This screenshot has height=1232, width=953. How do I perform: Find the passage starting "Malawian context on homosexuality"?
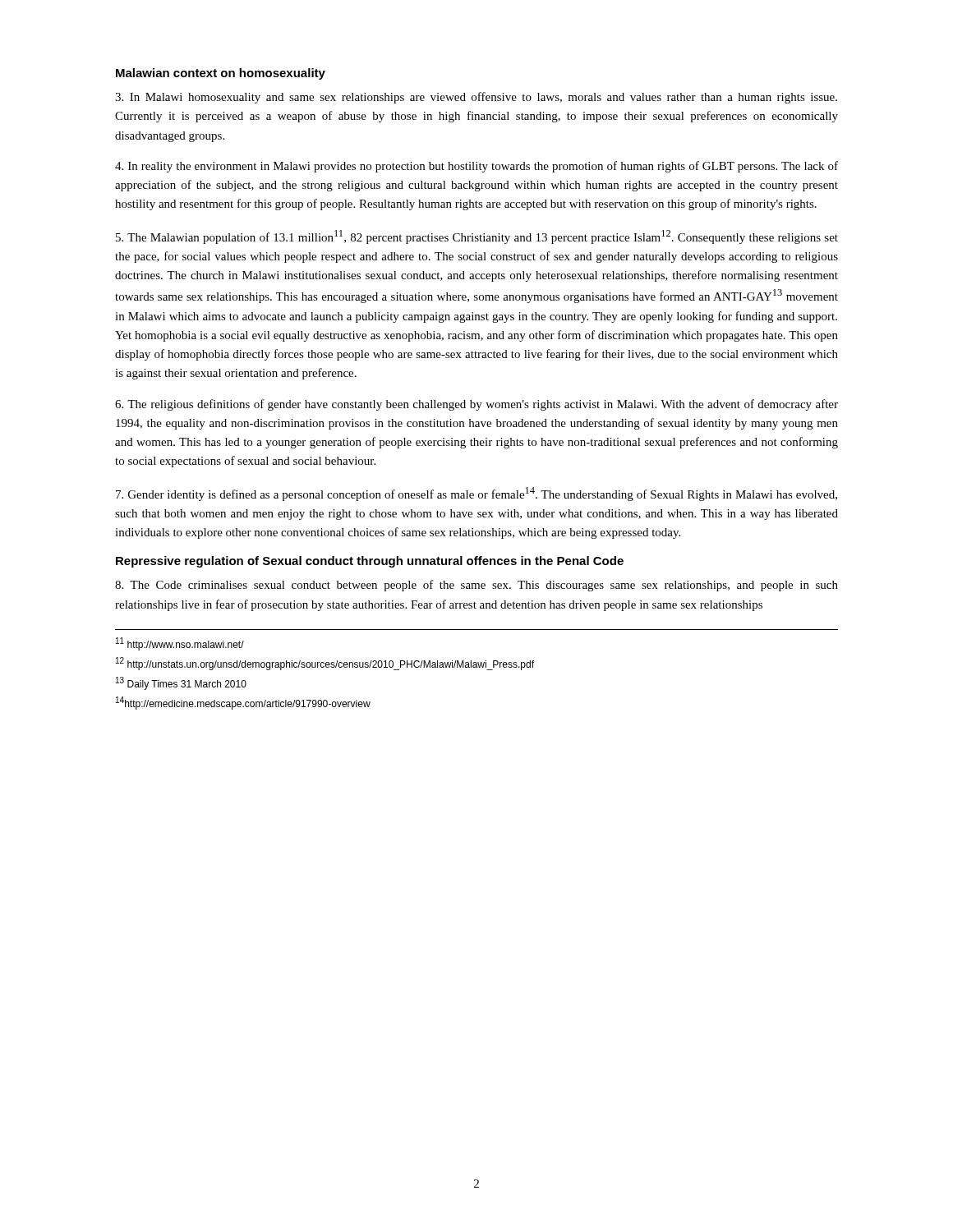pyautogui.click(x=220, y=73)
